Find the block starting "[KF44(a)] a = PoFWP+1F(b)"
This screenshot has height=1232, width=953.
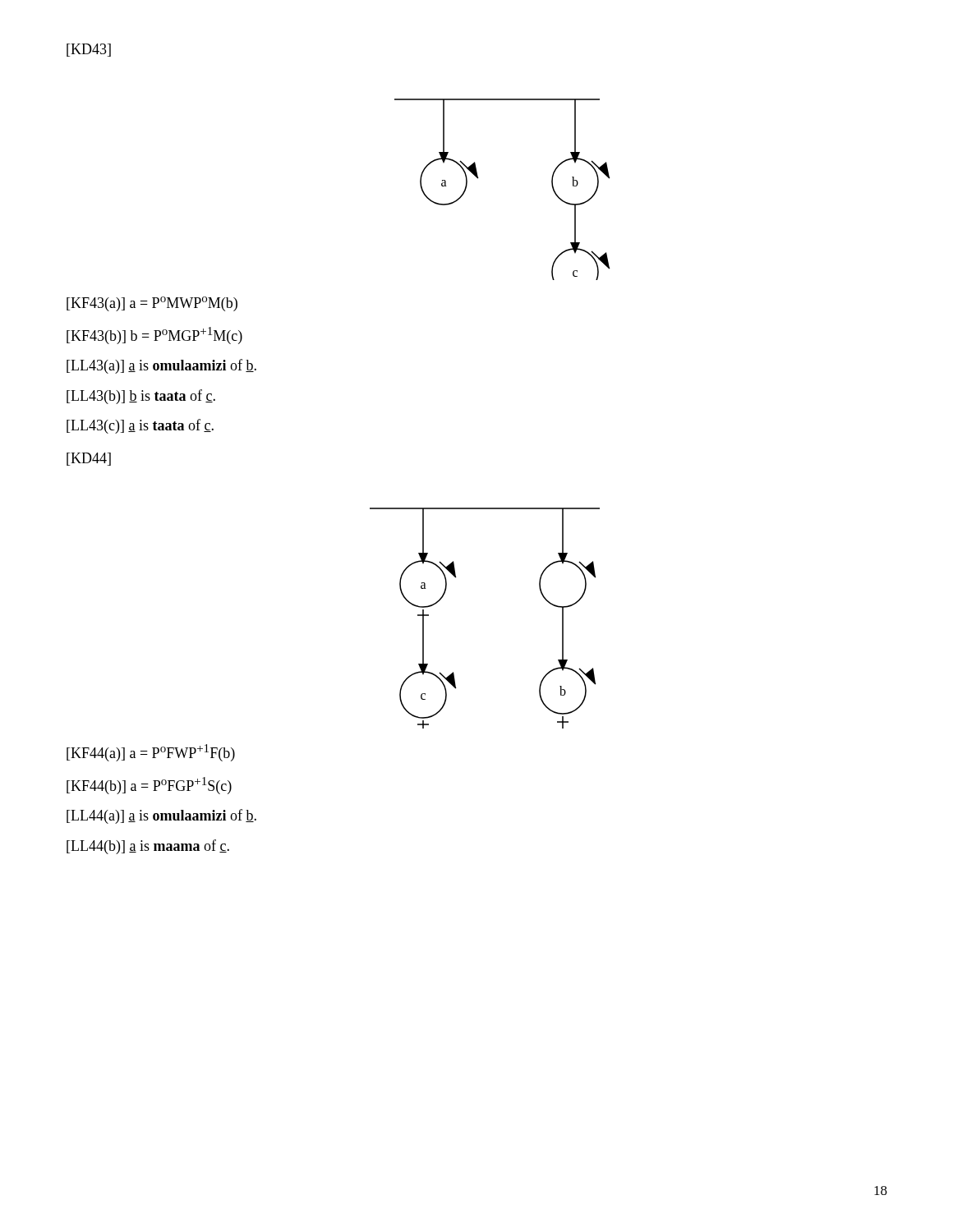tap(150, 752)
